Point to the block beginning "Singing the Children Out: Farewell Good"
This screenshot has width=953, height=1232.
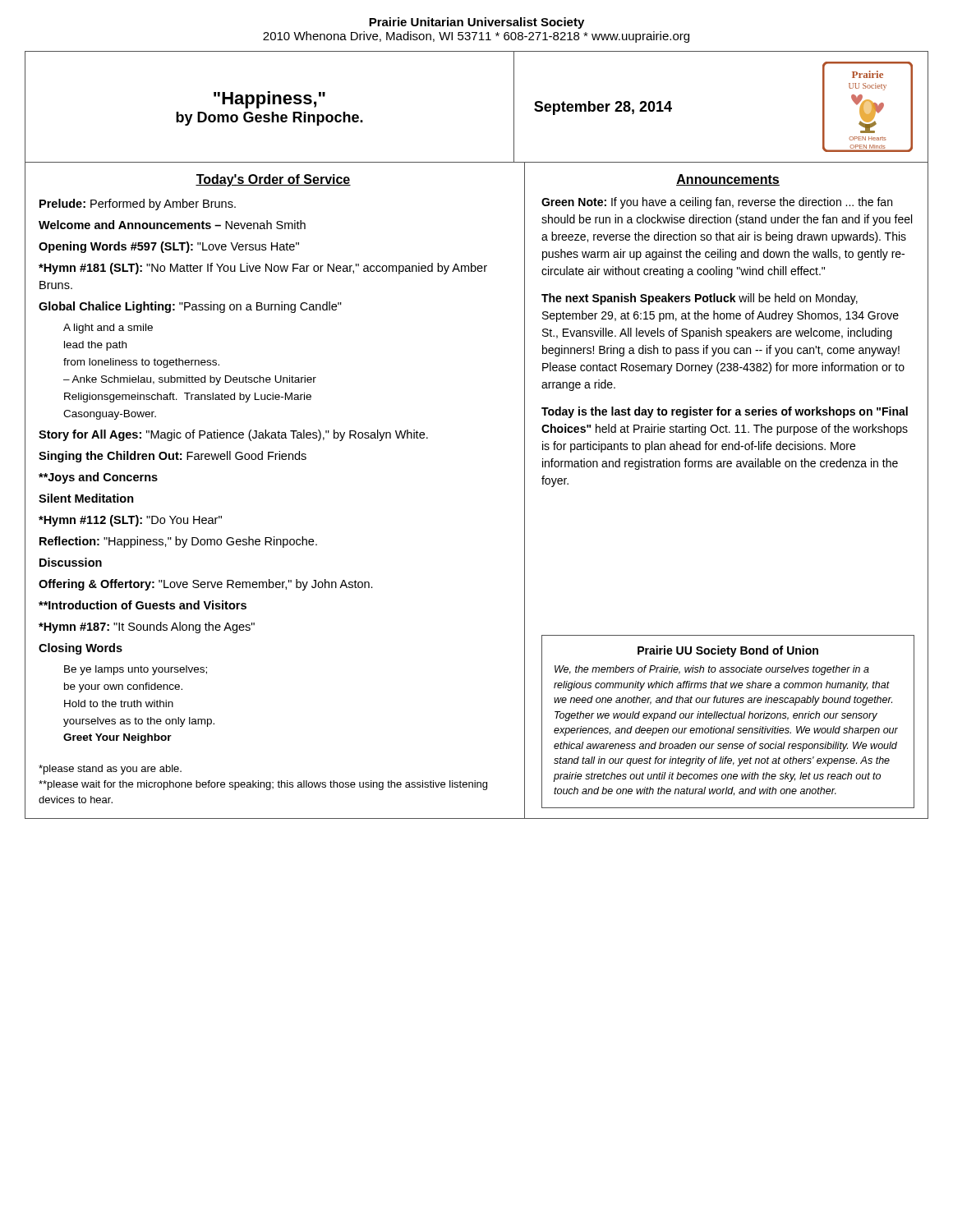point(173,456)
